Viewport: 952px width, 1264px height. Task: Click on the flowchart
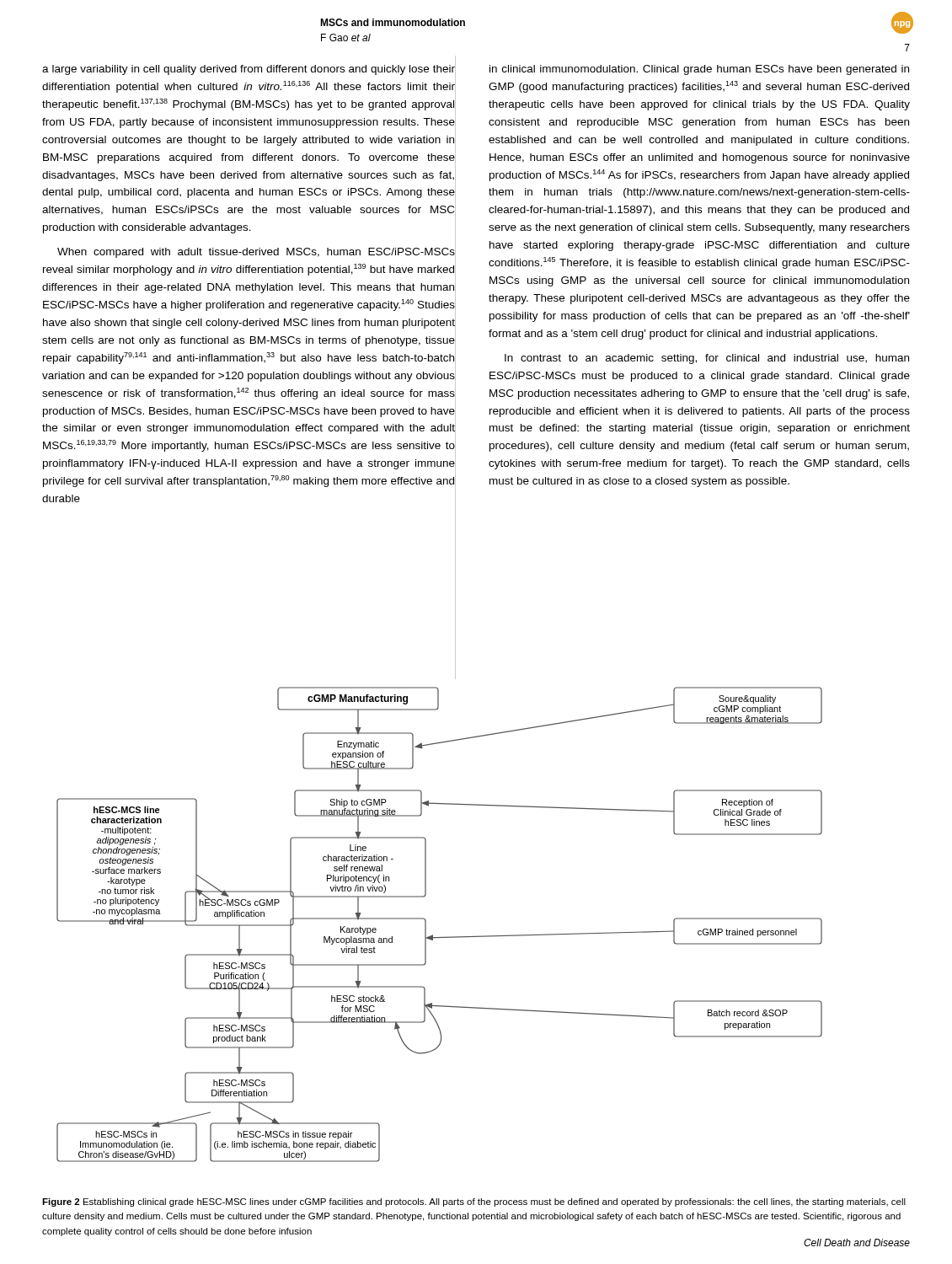pos(476,934)
